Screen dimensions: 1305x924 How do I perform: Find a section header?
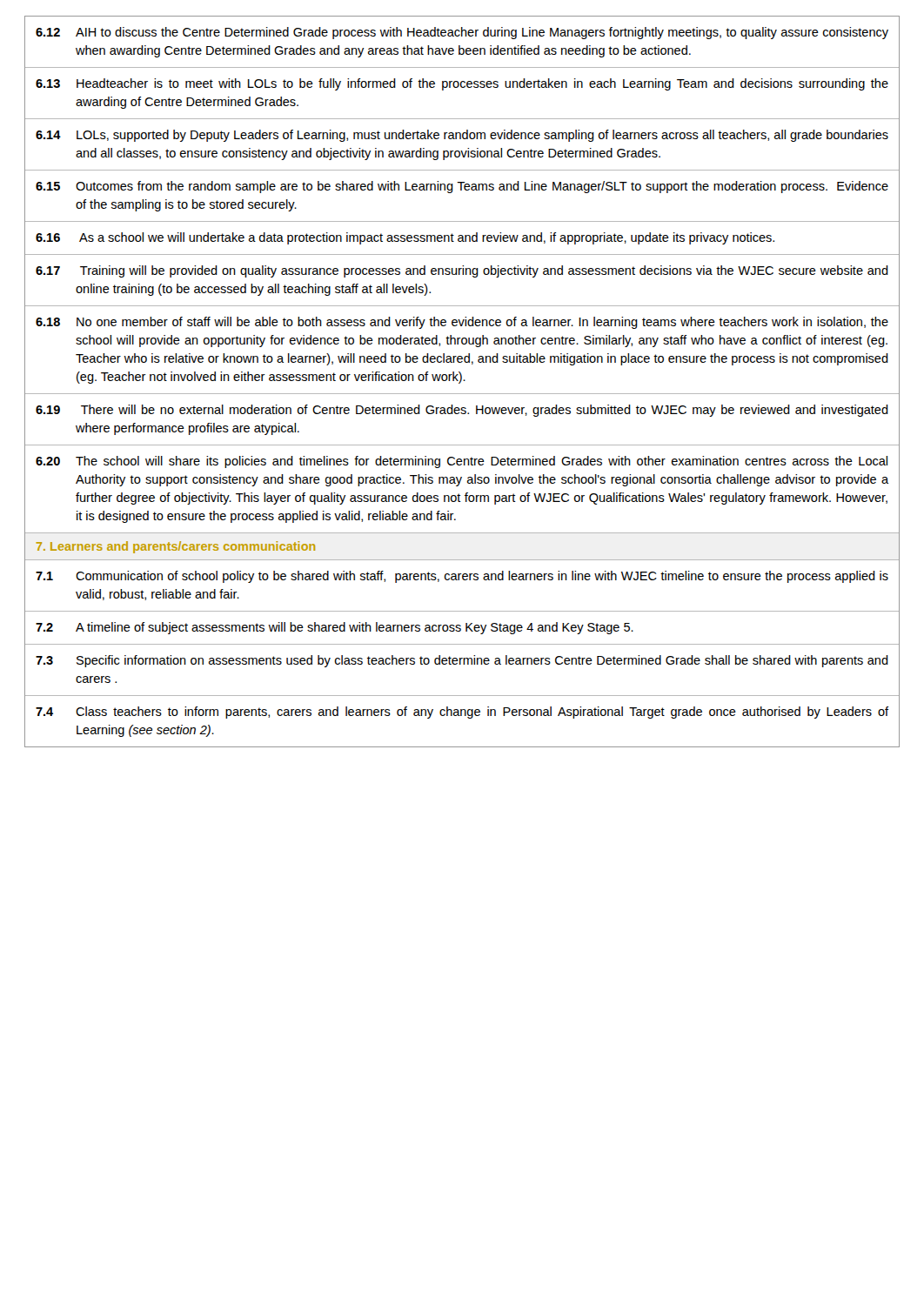click(176, 547)
